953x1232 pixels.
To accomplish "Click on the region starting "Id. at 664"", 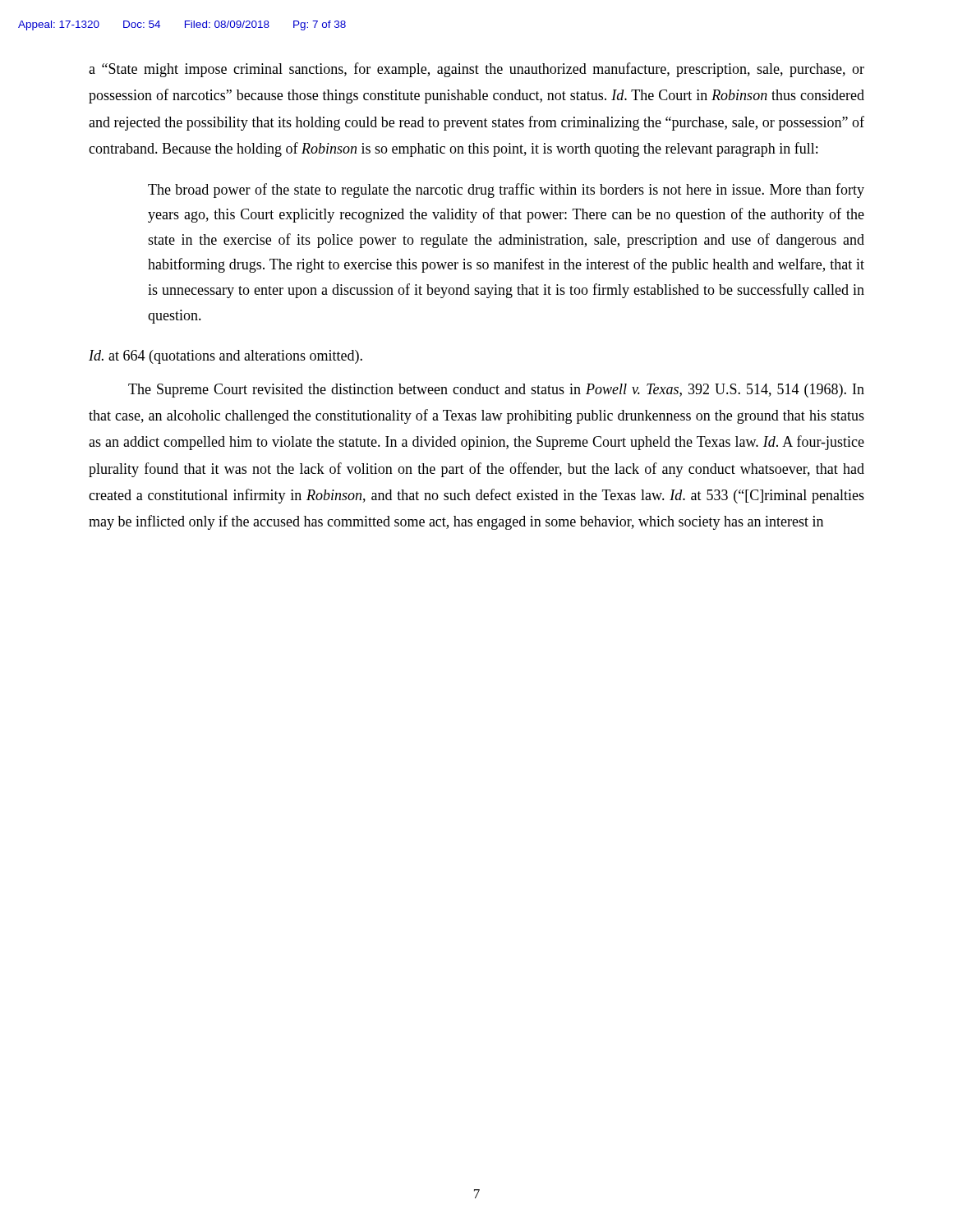I will 226,356.
